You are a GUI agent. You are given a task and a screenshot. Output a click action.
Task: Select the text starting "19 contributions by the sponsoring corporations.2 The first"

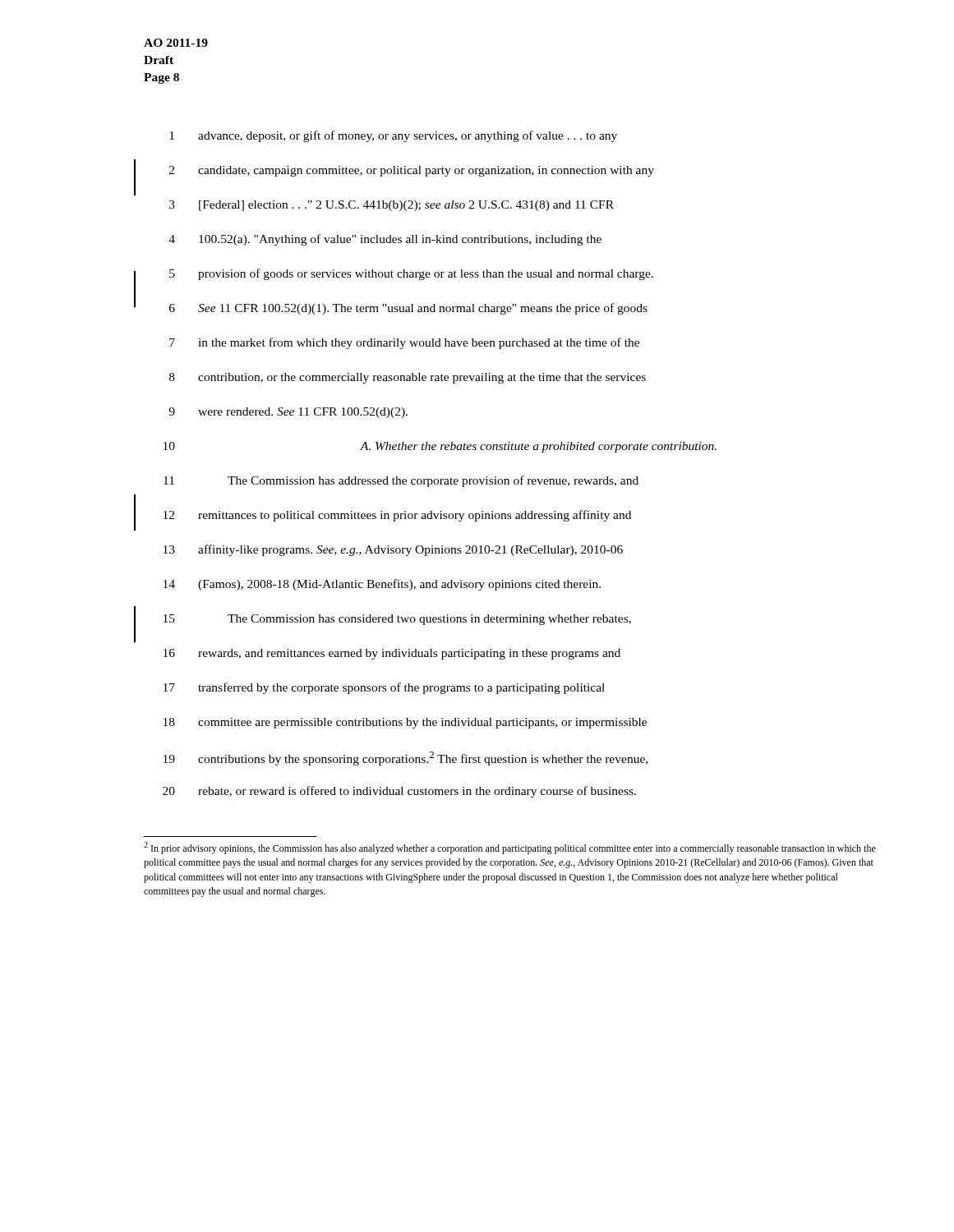tap(512, 758)
